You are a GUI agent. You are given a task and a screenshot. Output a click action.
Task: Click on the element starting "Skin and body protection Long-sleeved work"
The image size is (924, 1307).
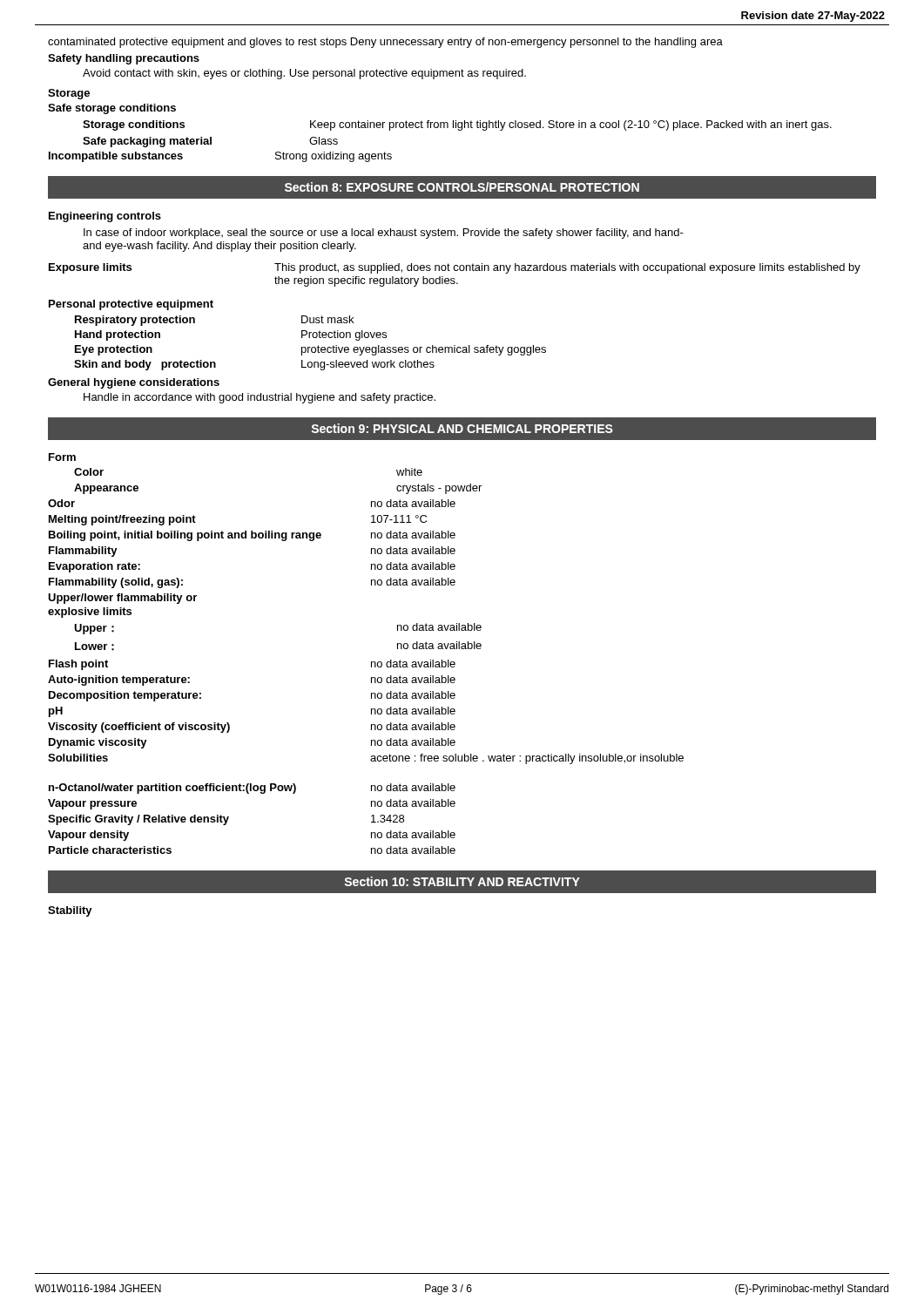point(475,364)
